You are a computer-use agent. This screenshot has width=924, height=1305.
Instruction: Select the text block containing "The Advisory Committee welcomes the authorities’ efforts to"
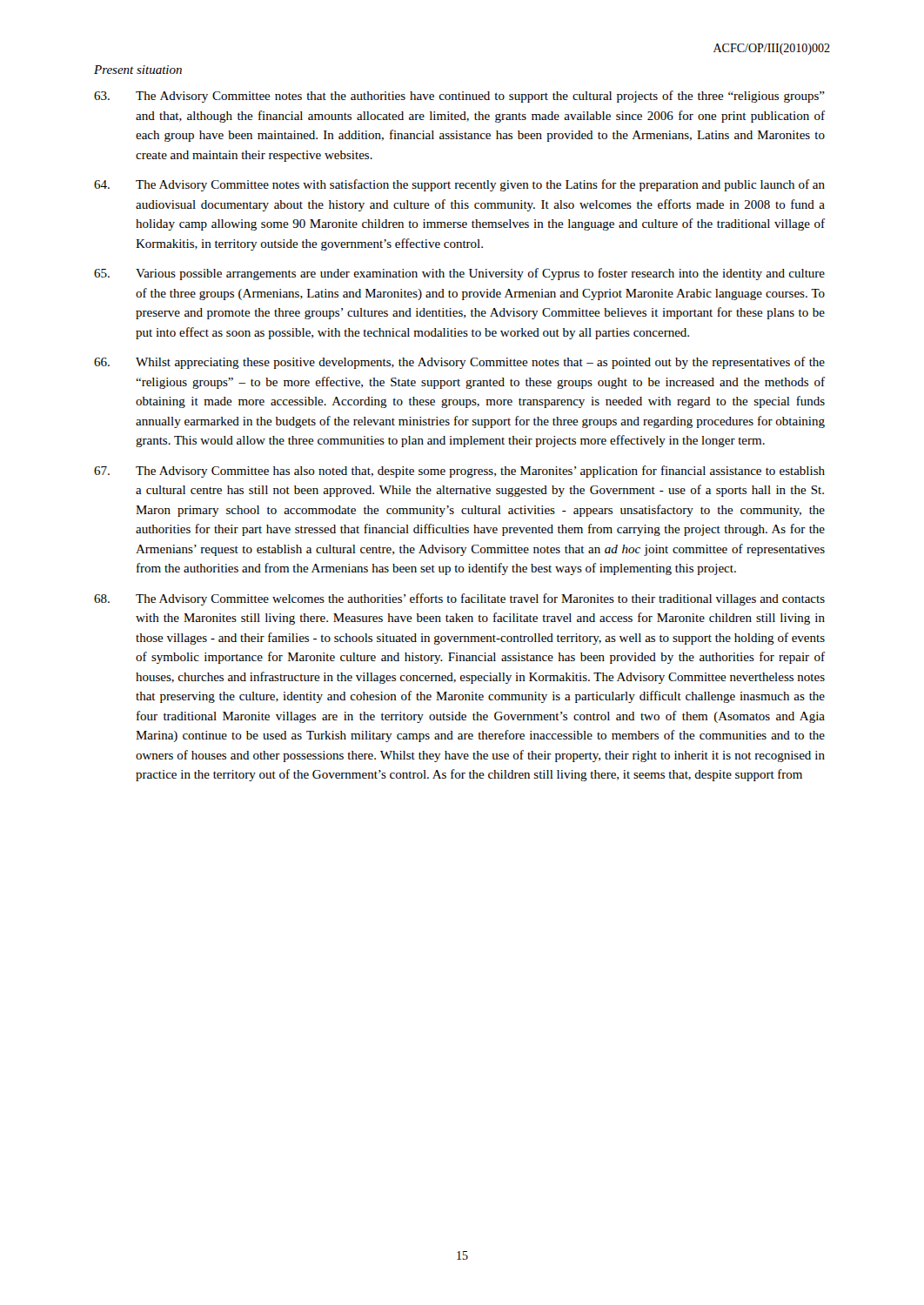click(459, 686)
